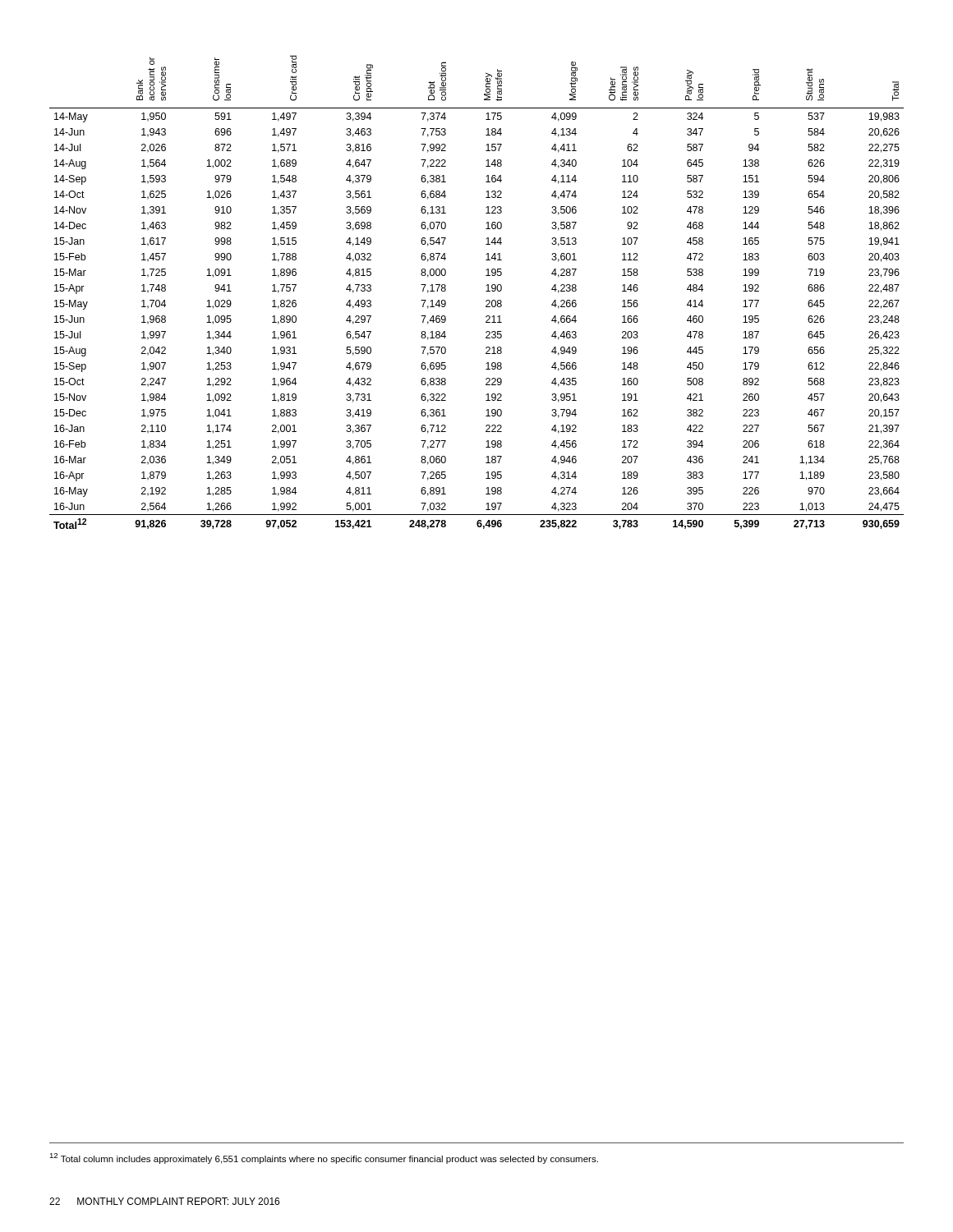Image resolution: width=953 pixels, height=1232 pixels.
Task: Point to the region starting "12 Total column includes approximately 6,551 complaints"
Action: pos(324,1157)
